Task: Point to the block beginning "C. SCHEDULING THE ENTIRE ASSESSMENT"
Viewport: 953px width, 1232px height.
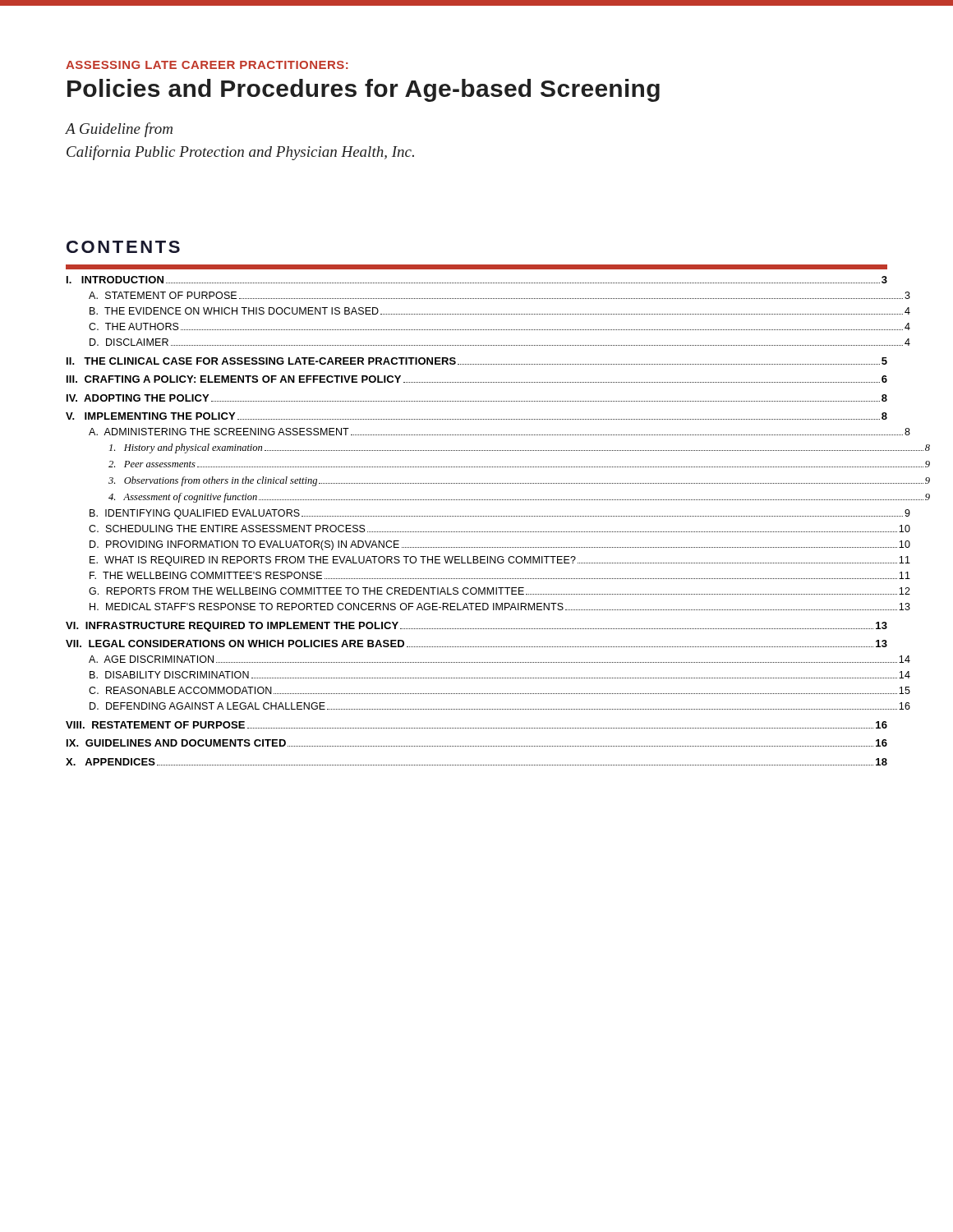Action: pos(476,529)
